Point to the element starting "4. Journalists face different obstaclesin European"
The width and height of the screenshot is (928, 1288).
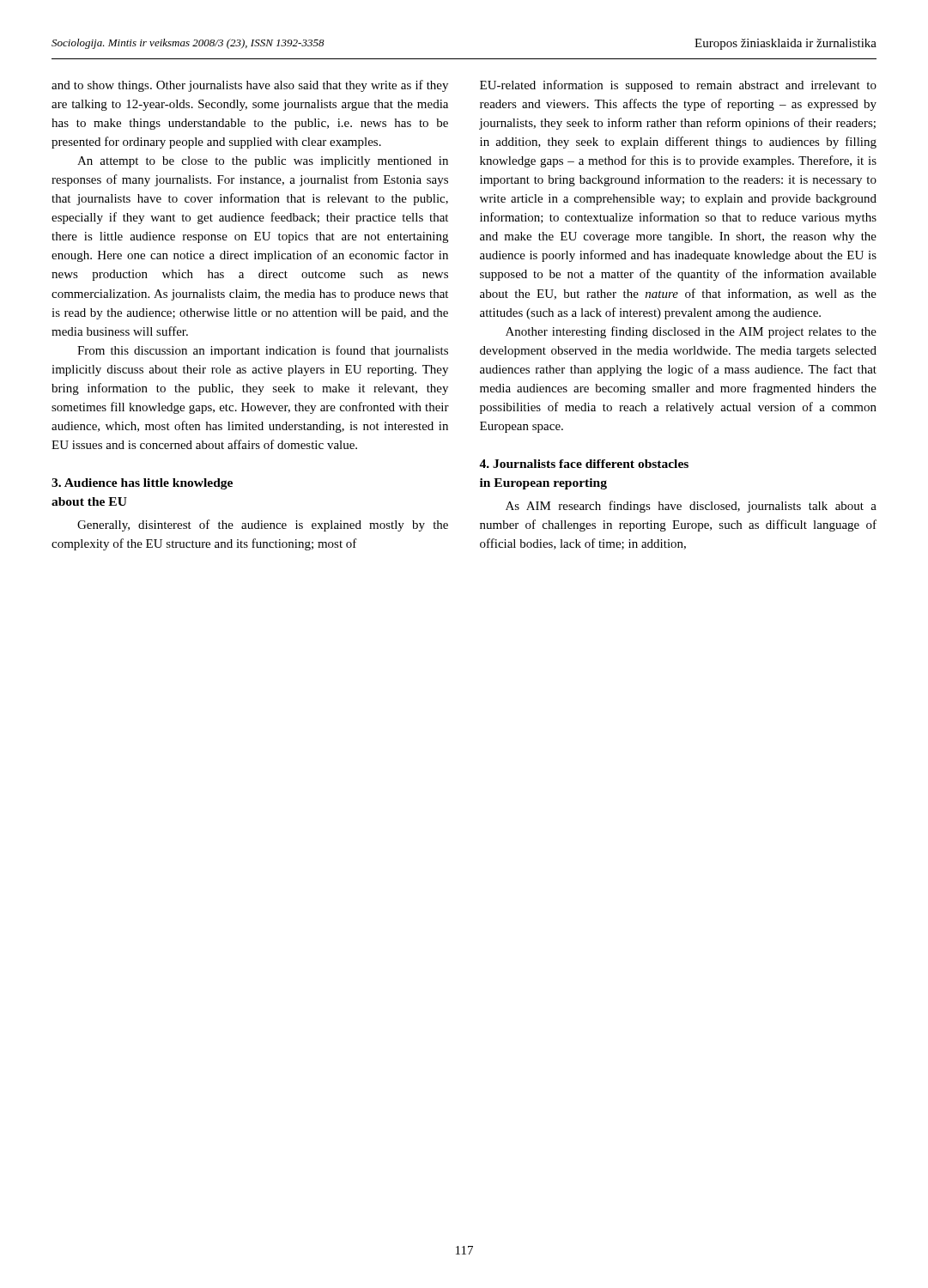[584, 472]
